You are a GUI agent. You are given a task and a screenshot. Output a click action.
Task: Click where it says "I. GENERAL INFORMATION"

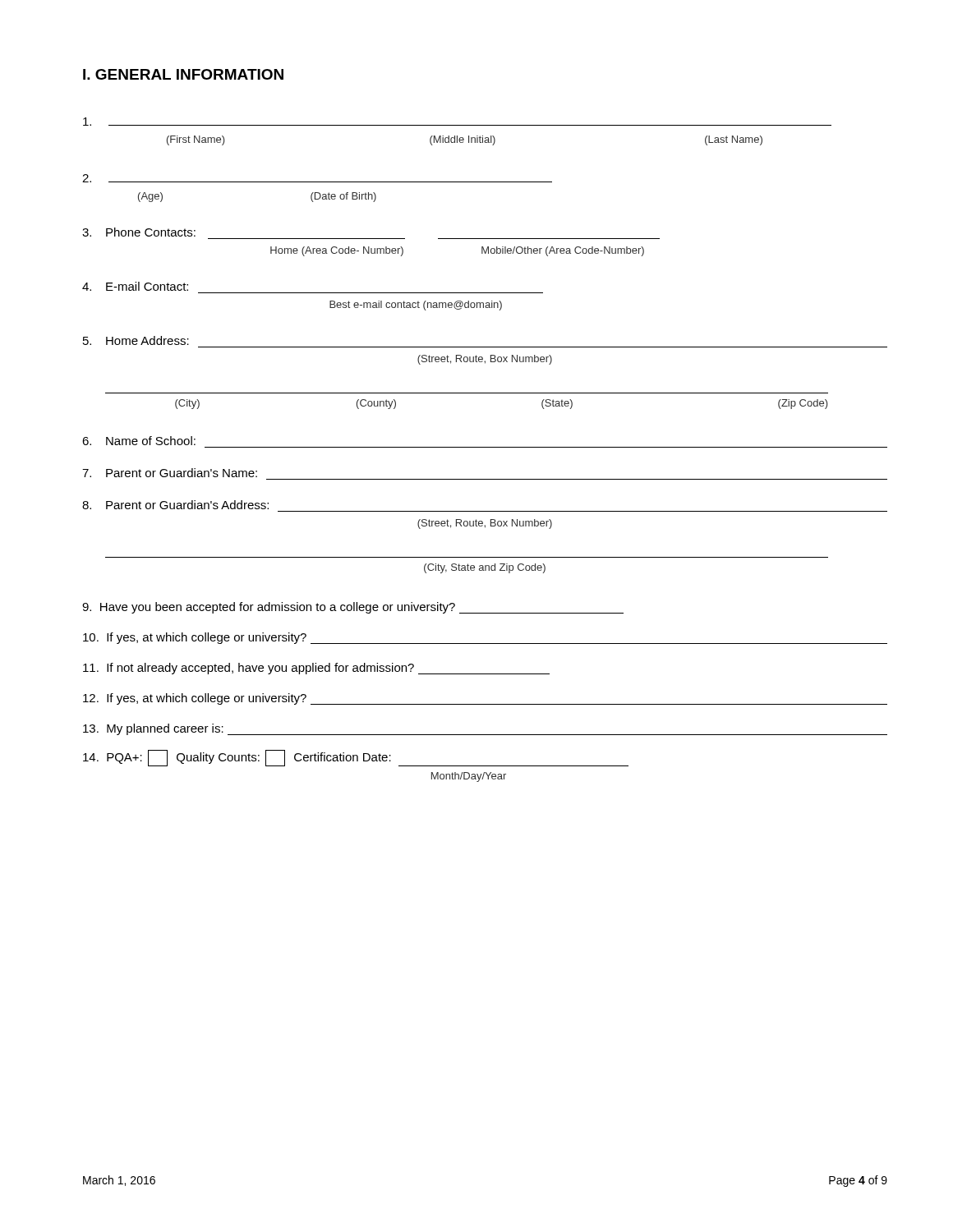coord(183,74)
